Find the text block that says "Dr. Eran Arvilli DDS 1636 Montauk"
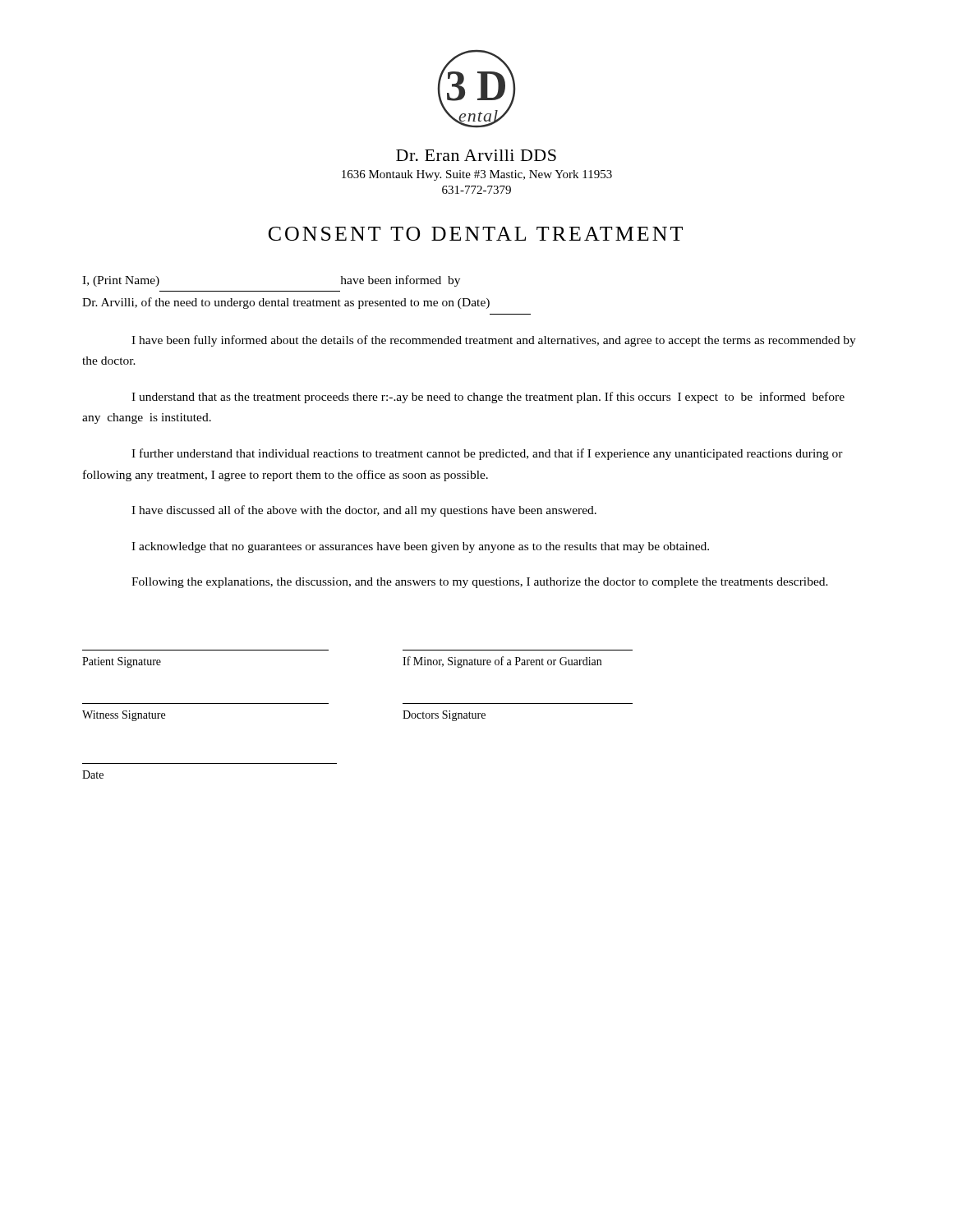The height and width of the screenshot is (1232, 953). (x=476, y=171)
